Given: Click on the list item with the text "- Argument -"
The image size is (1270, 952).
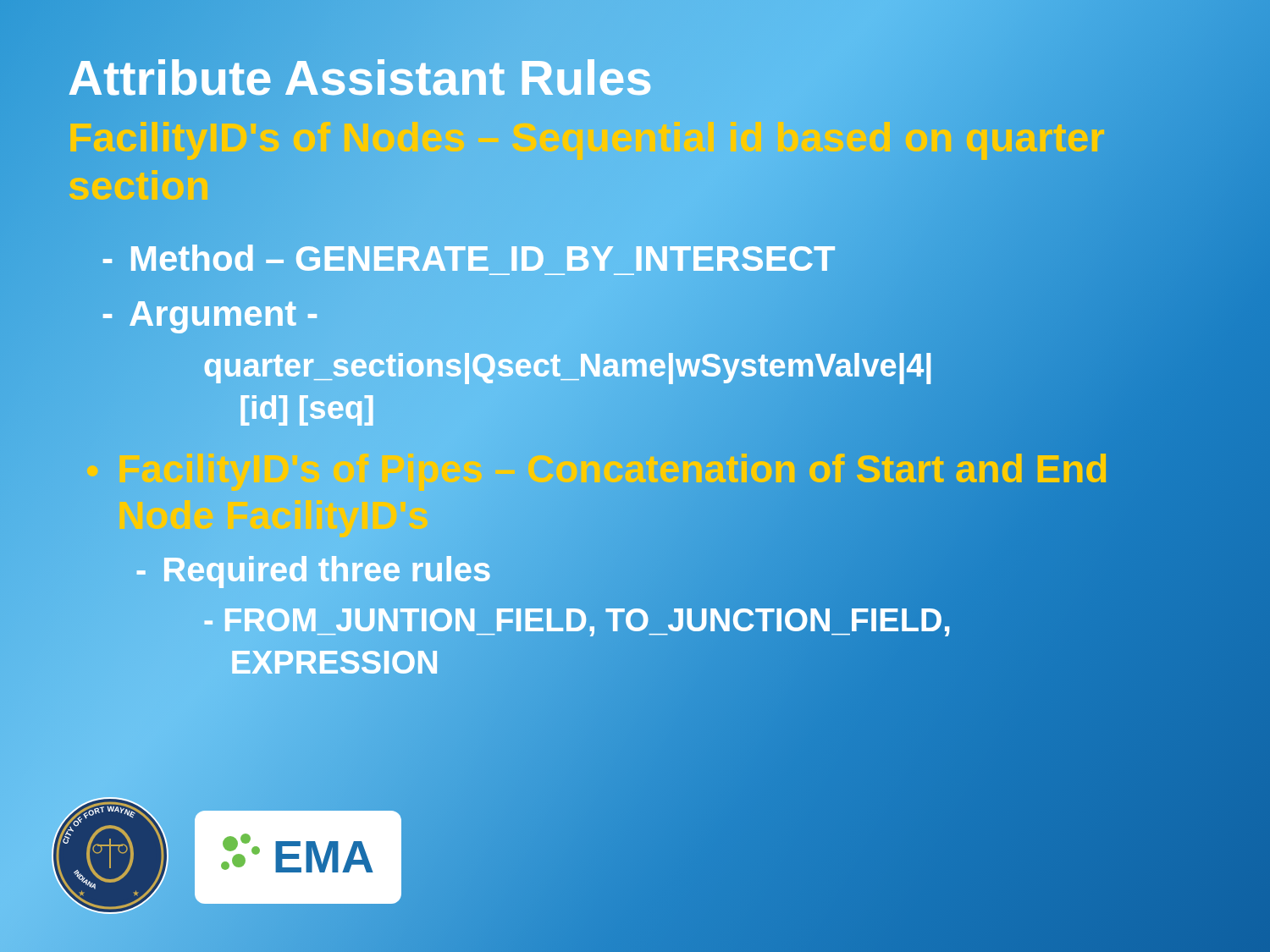Looking at the screenshot, I should (197, 314).
